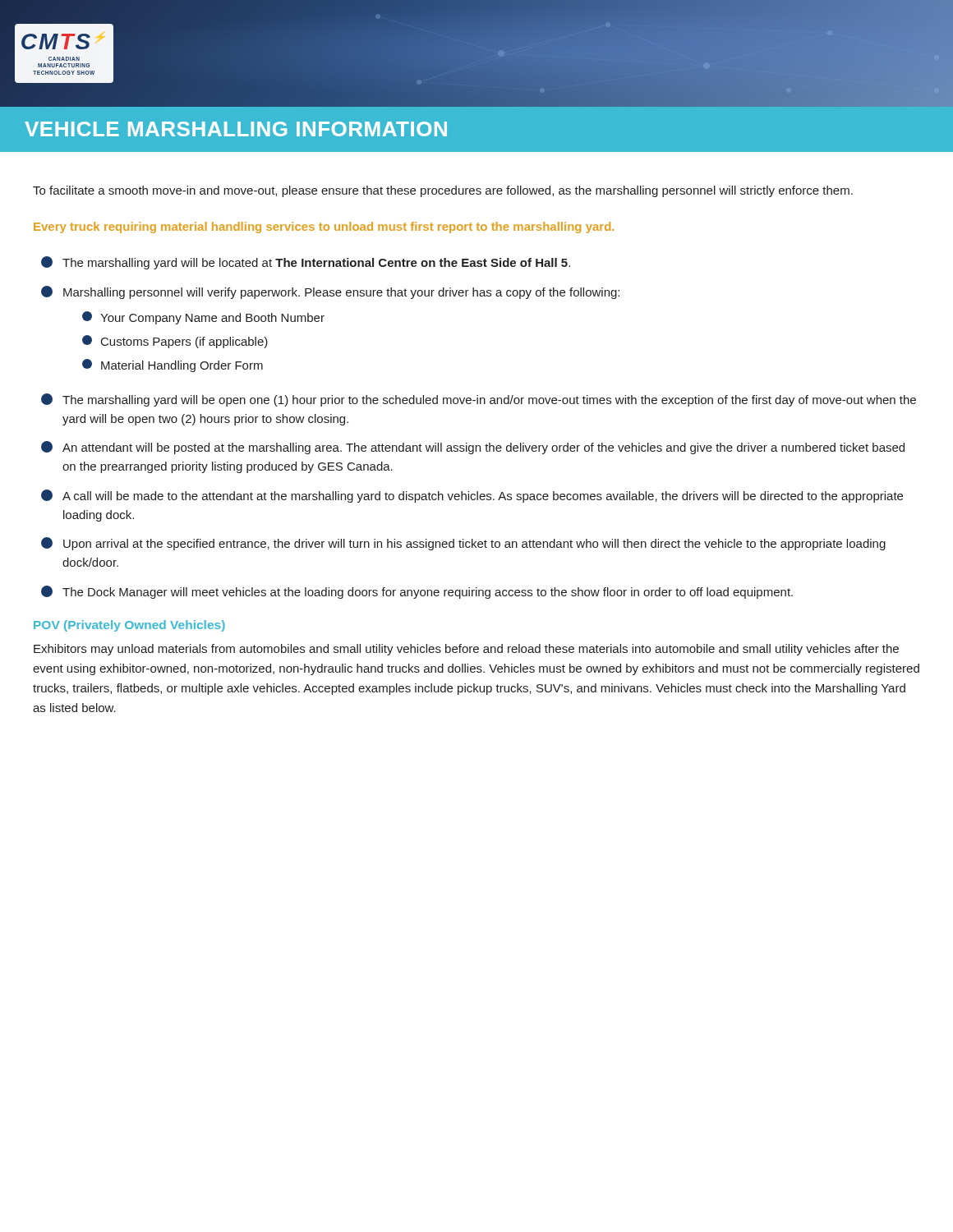Find the element starting "A call will be made to the"
Screen dimensions: 1232x953
481,505
